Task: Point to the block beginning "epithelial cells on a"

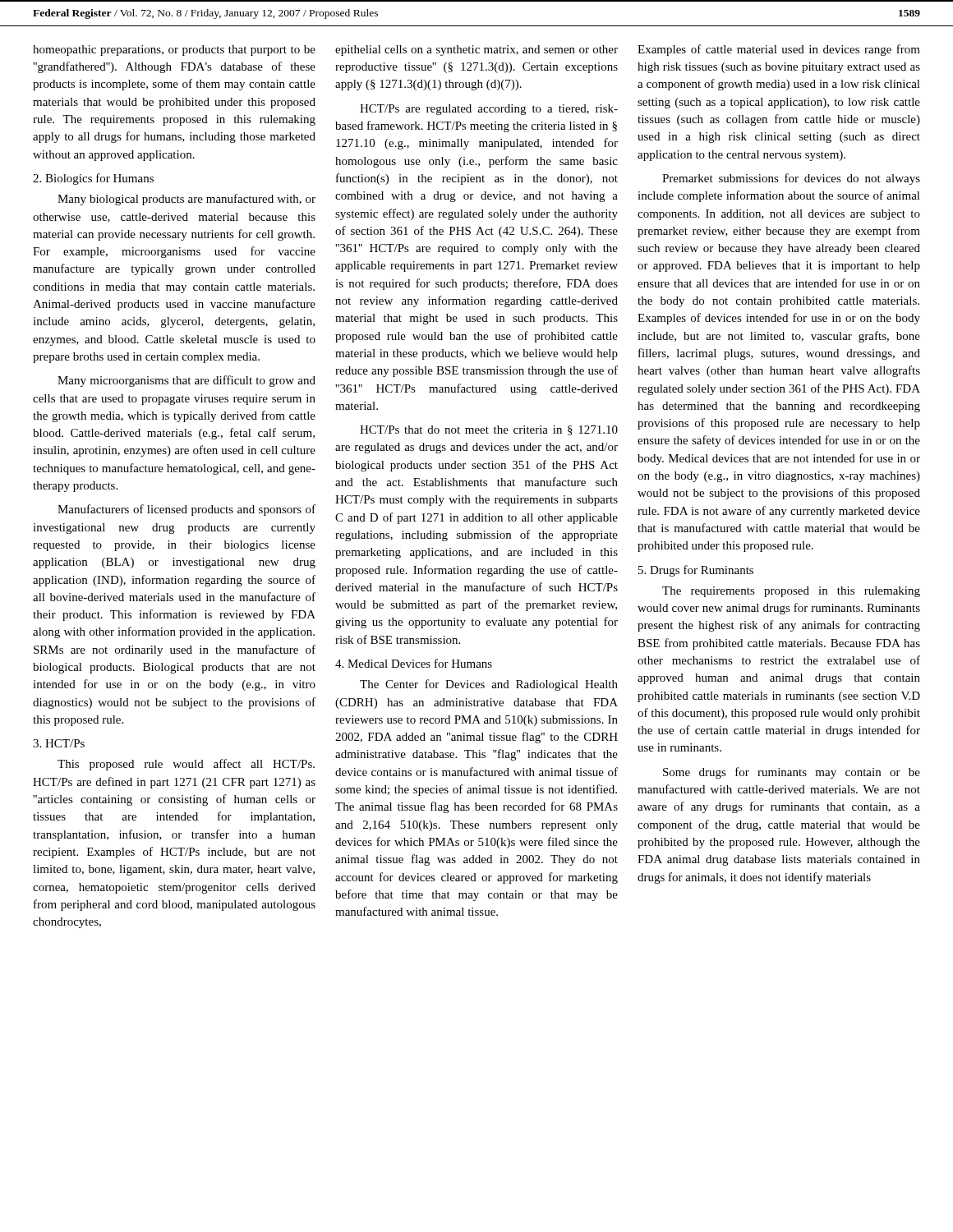Action: point(476,345)
